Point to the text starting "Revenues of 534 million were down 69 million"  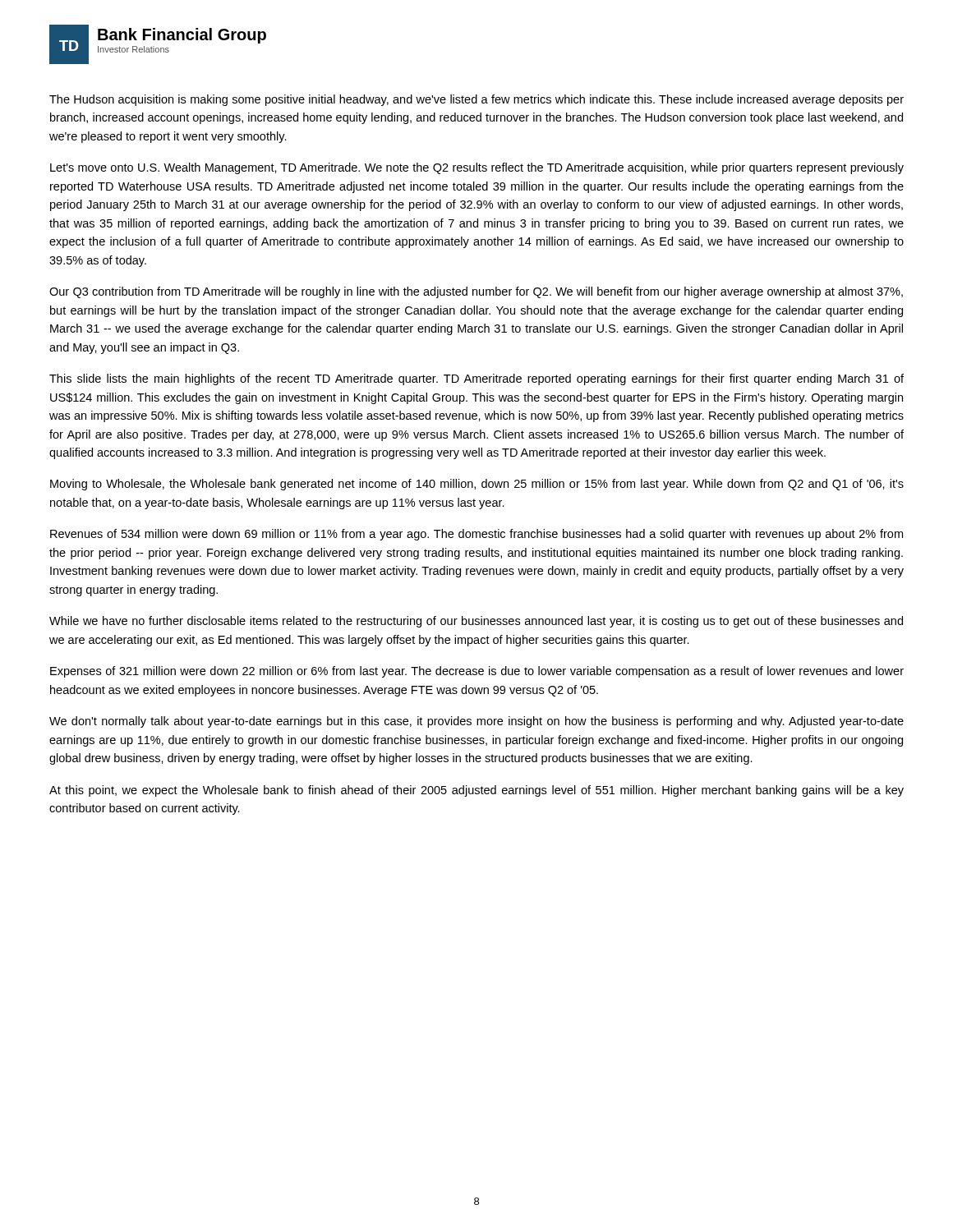[476, 562]
